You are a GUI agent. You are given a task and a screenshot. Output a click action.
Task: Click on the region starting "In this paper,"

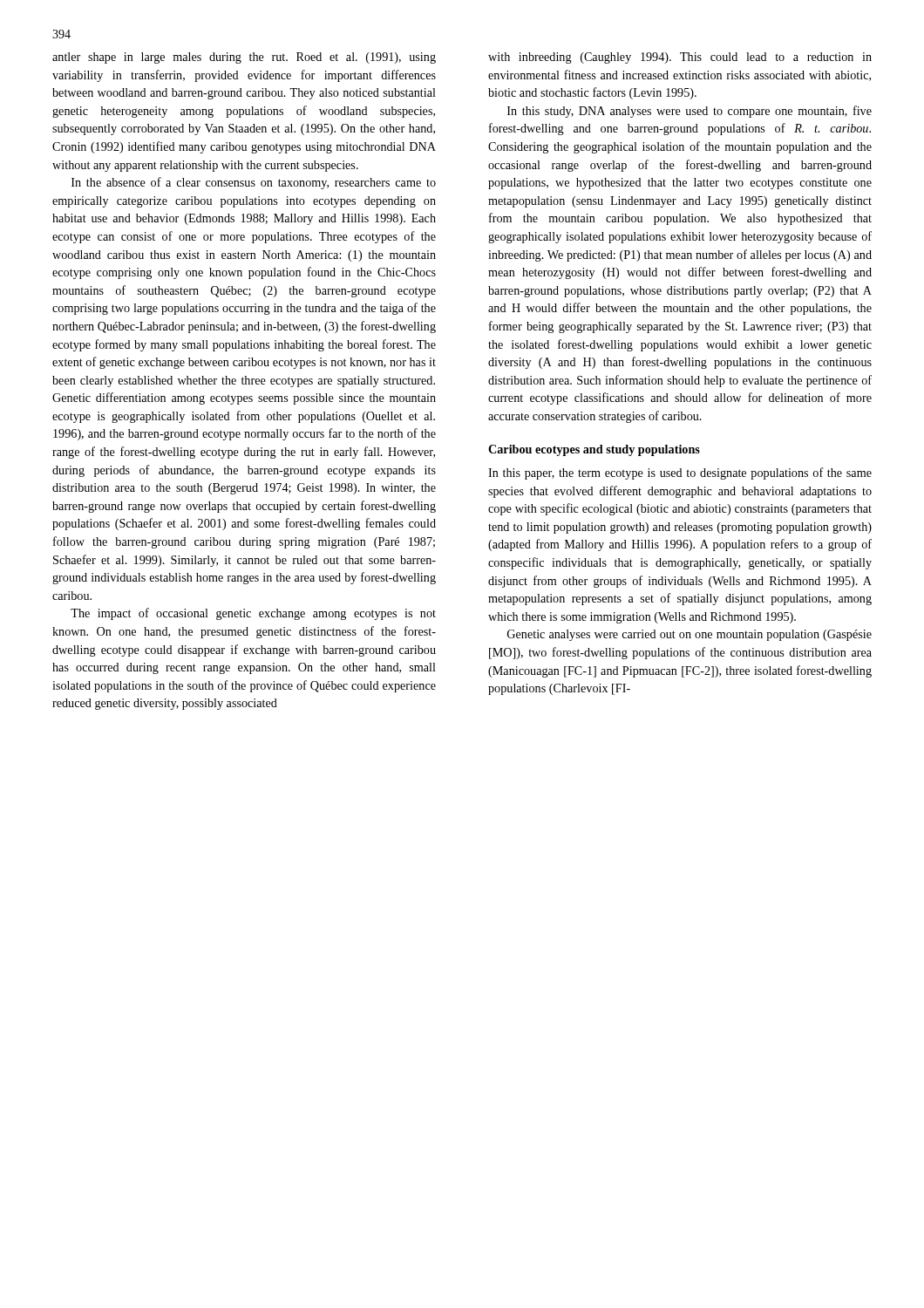click(x=680, y=545)
